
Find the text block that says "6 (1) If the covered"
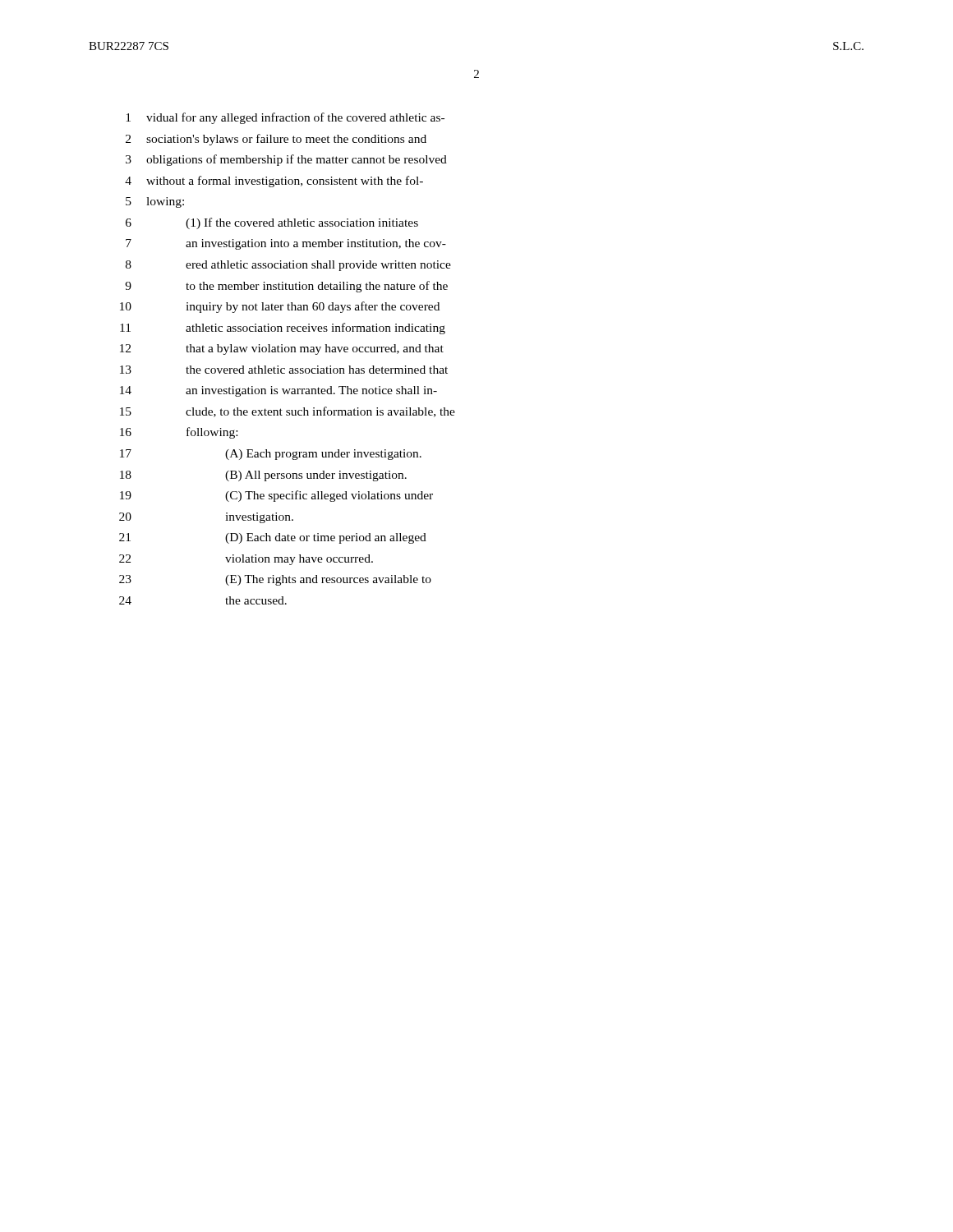click(x=272, y=223)
